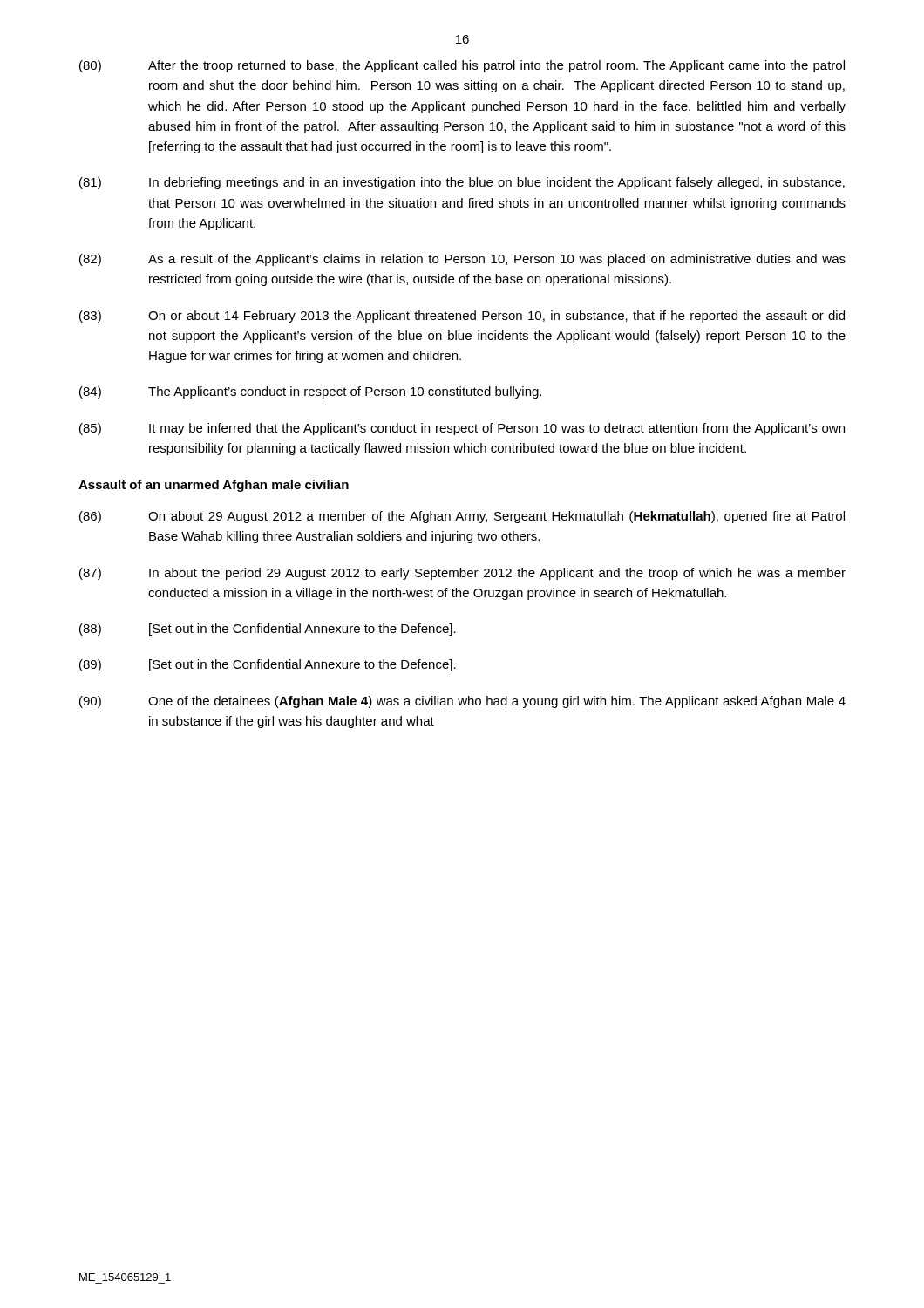Find the list item containing "(90) One of the"
924x1308 pixels.
coord(462,711)
